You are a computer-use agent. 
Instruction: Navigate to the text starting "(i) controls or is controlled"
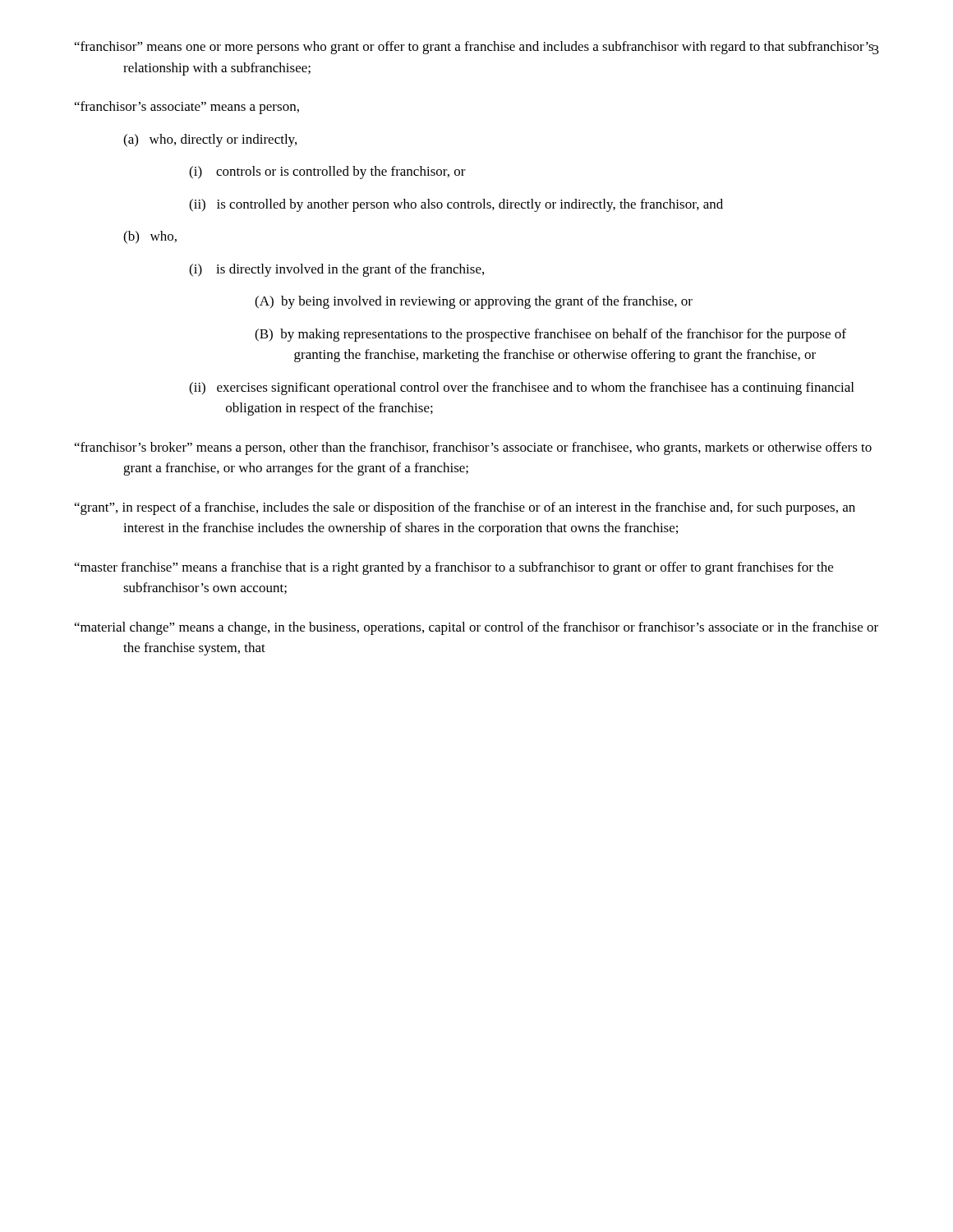click(x=327, y=171)
